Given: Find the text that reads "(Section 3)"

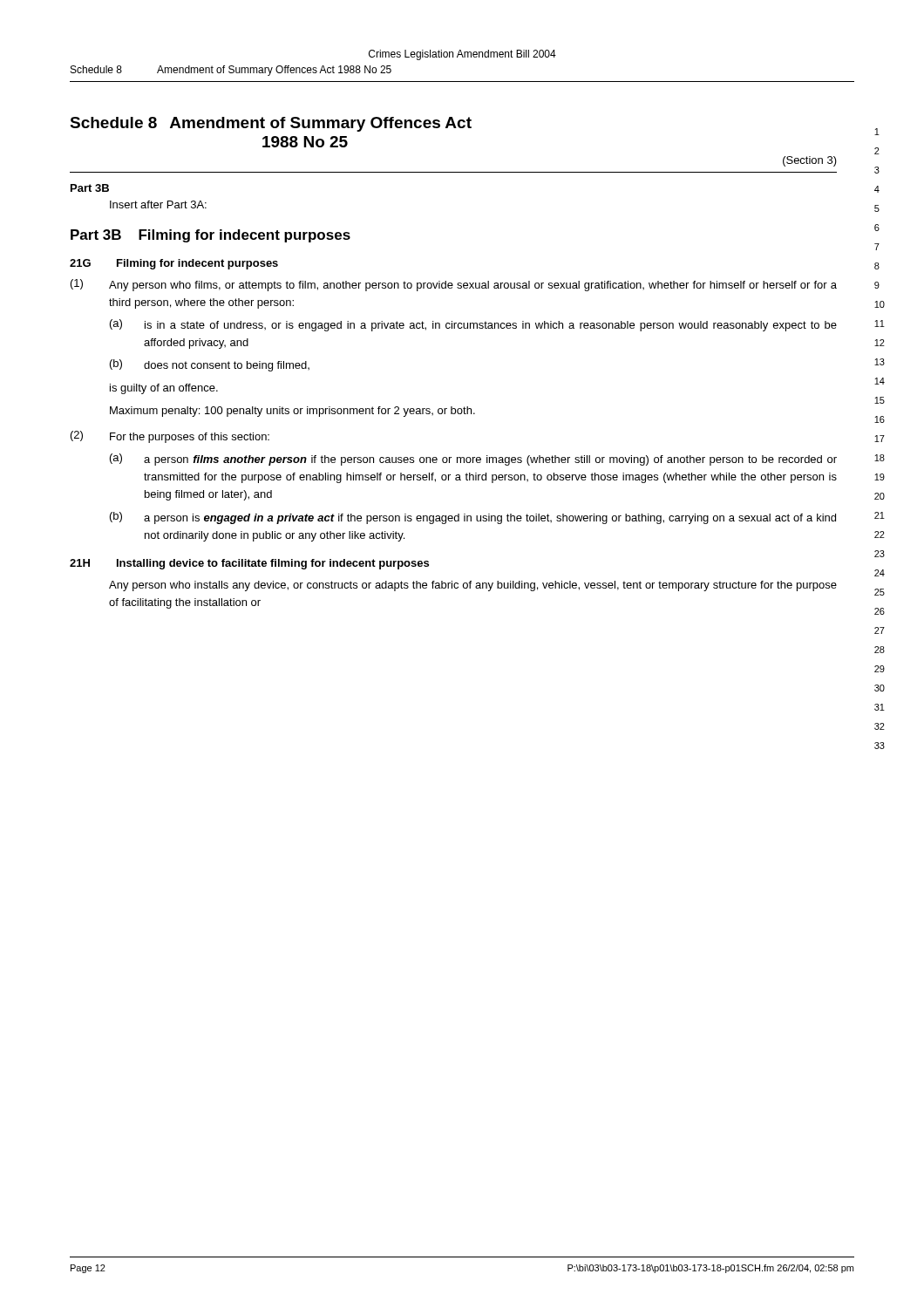Looking at the screenshot, I should (x=809, y=160).
